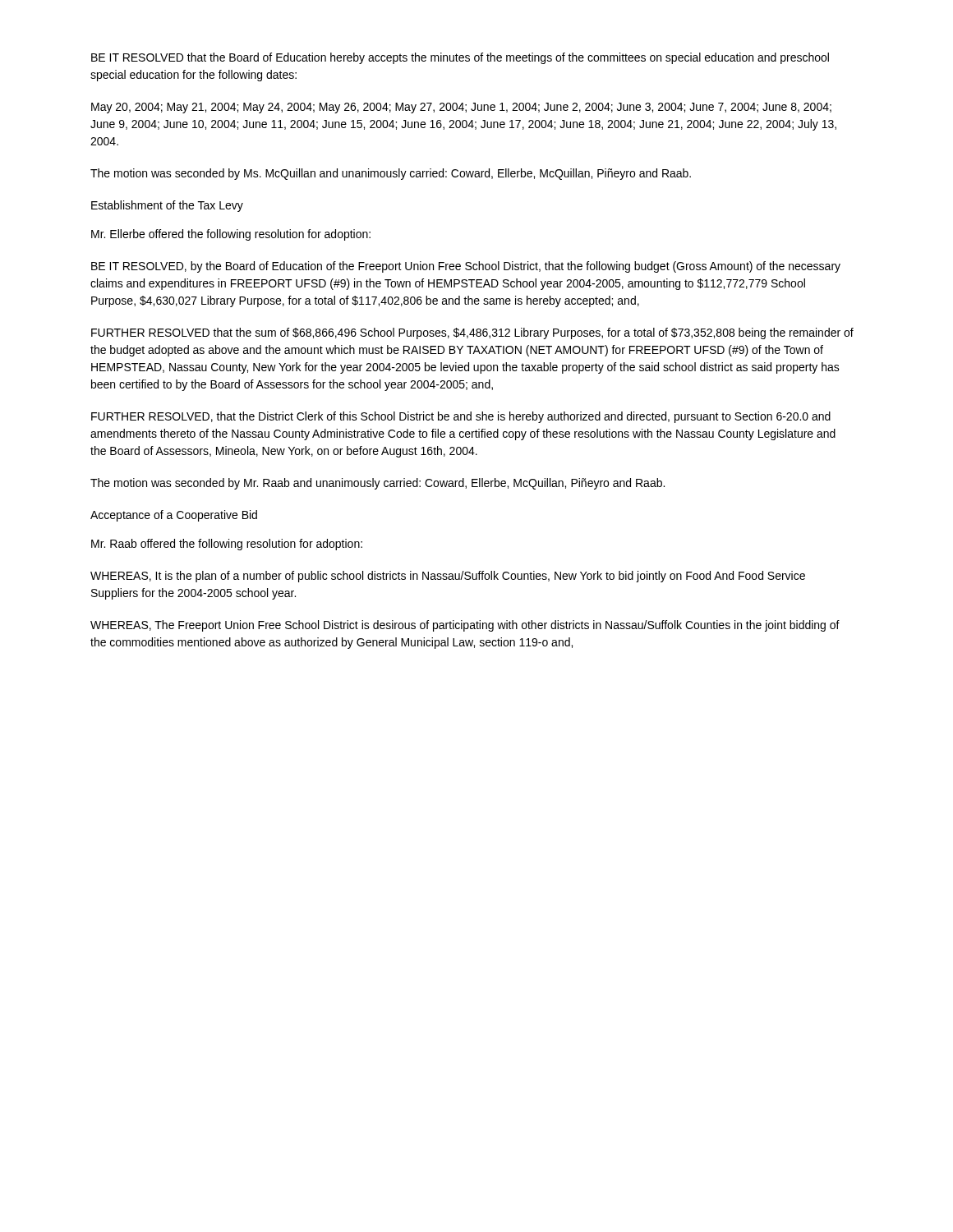Viewport: 953px width, 1232px height.
Task: Point to "Establishment of the Tax Levy"
Action: [x=167, y=205]
